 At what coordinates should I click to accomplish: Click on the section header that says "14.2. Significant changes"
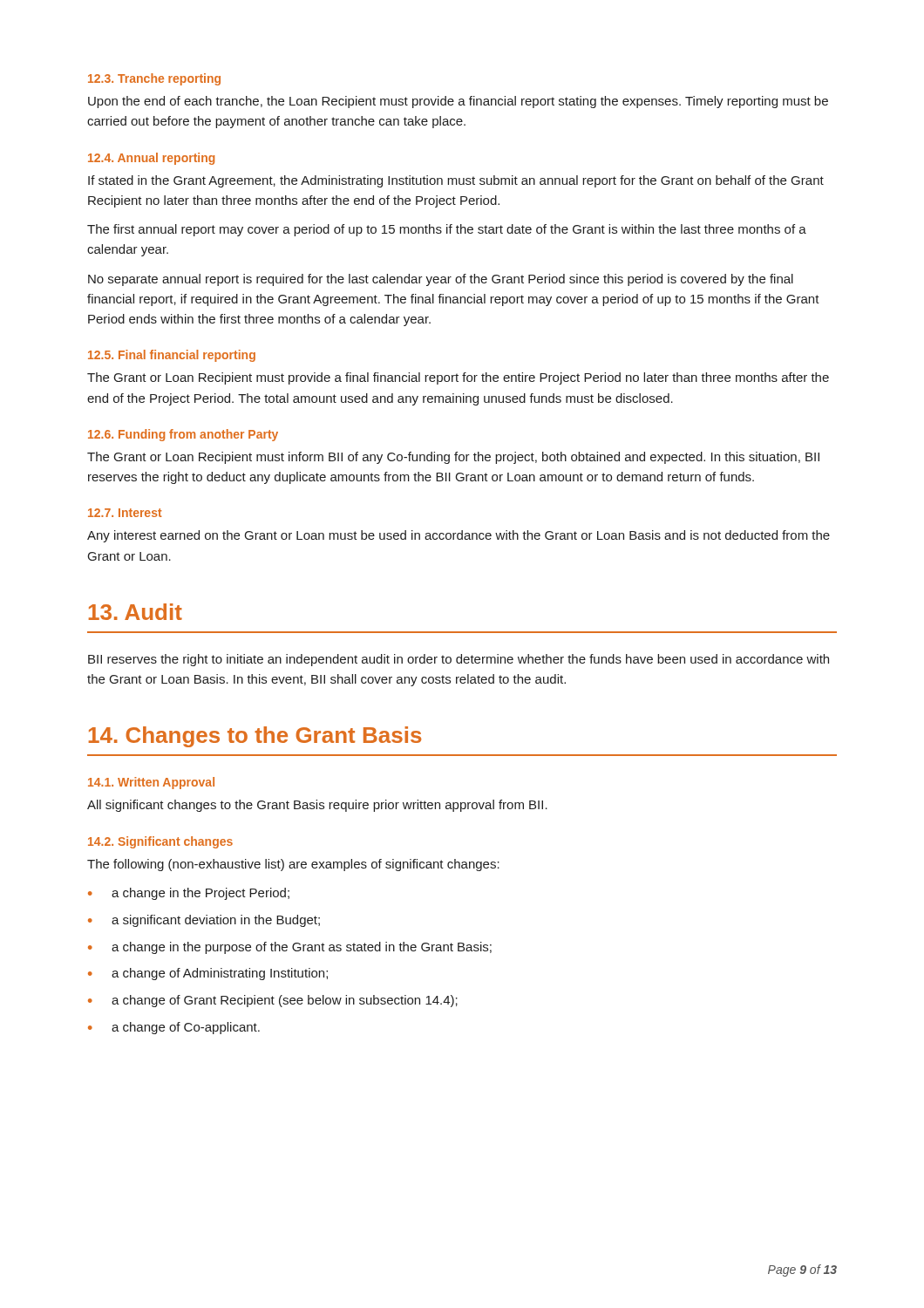pos(160,841)
